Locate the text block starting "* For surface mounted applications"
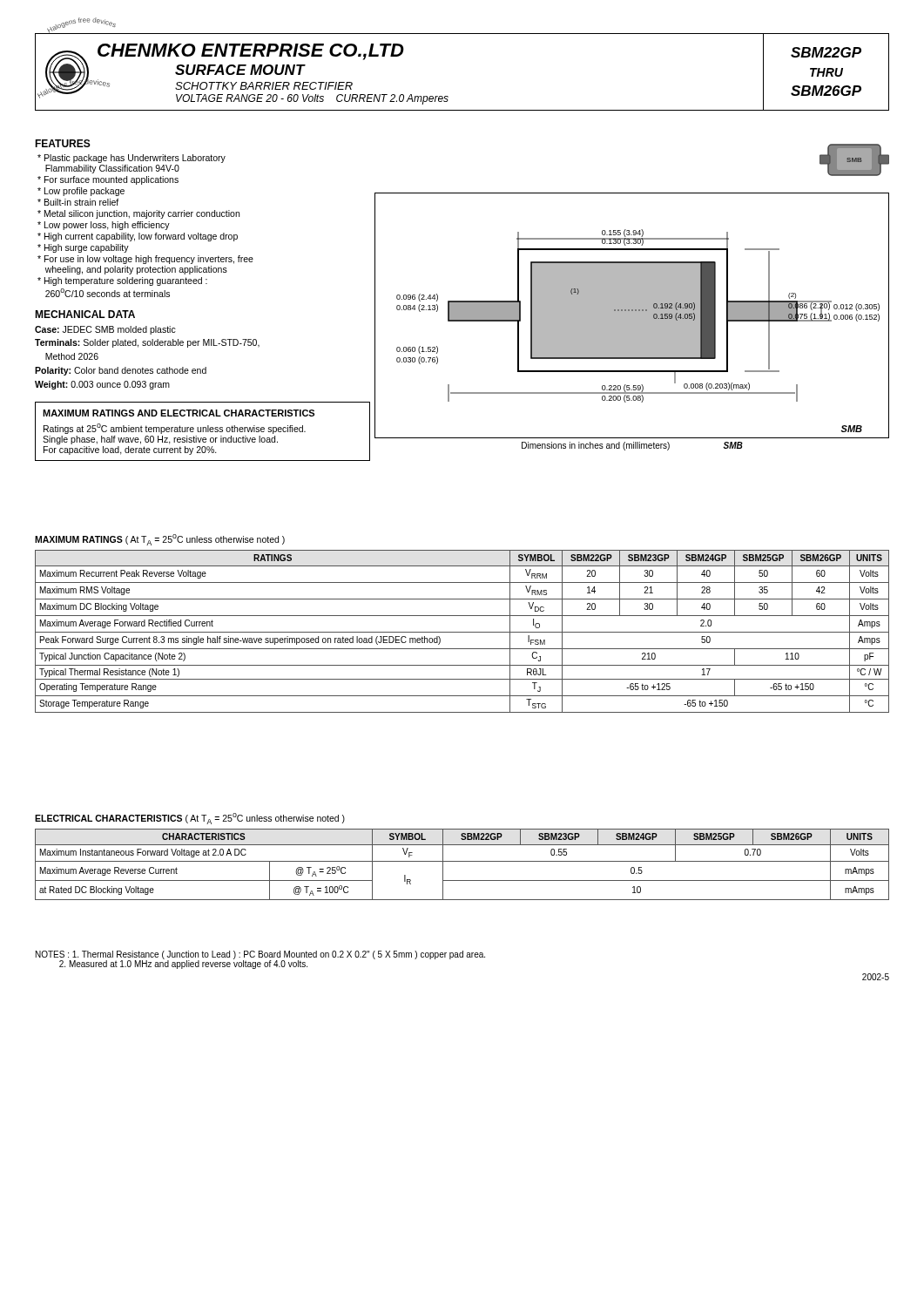The height and width of the screenshot is (1307, 924). [x=107, y=179]
